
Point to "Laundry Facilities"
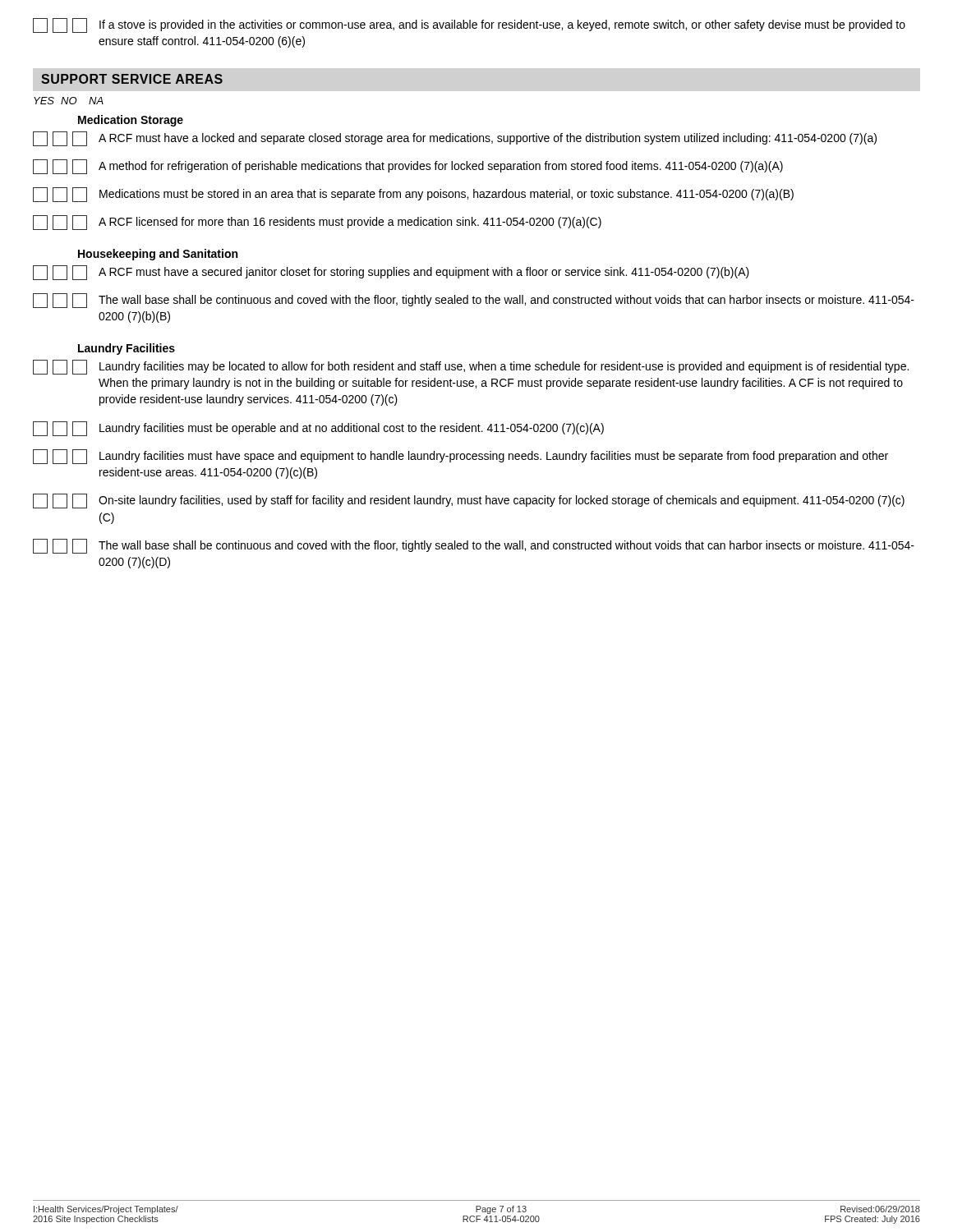(126, 348)
